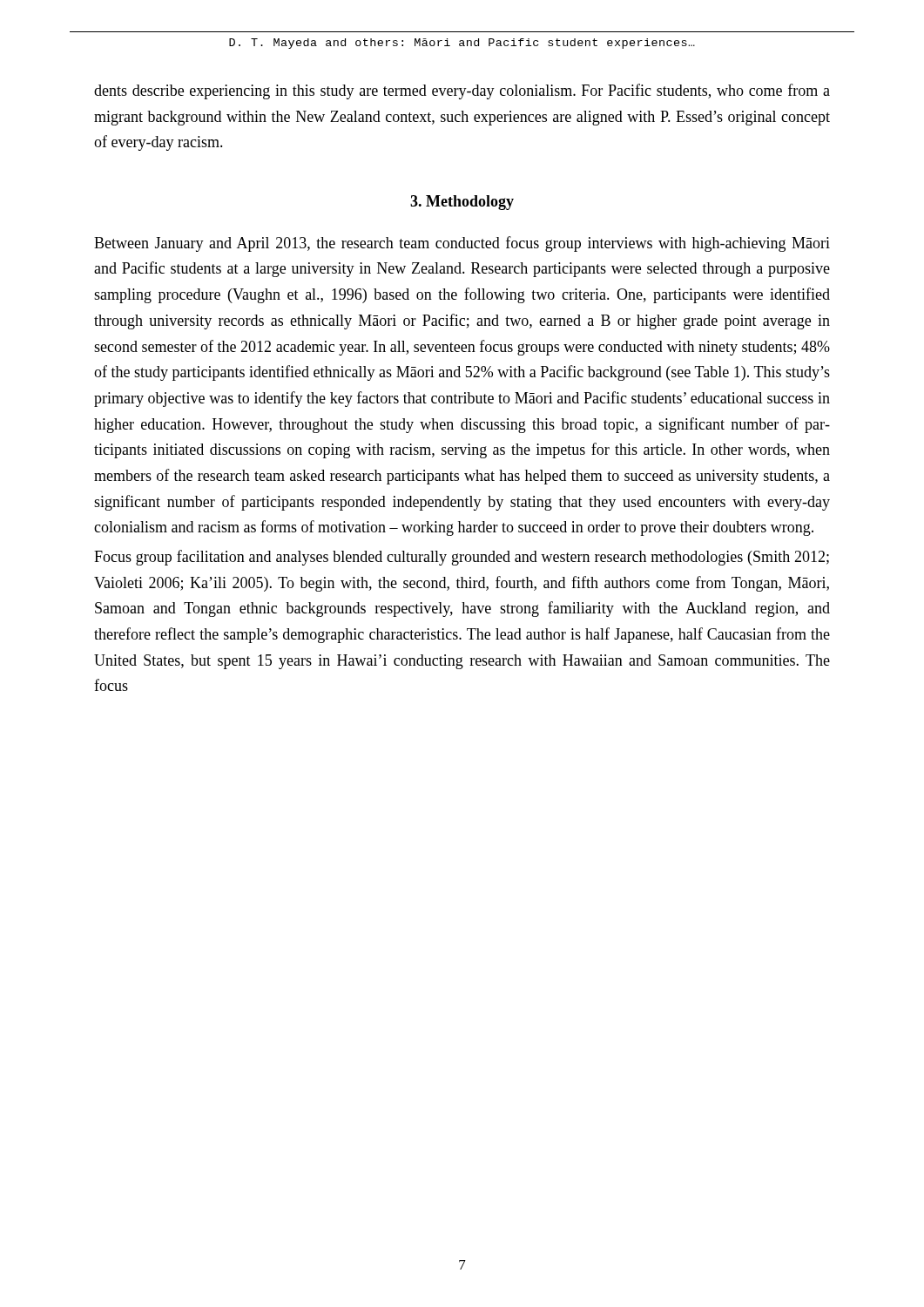Navigate to the element starting "Focus group facilitation and analyses blended culturally grounded"
Image resolution: width=924 pixels, height=1307 pixels.
click(x=462, y=622)
